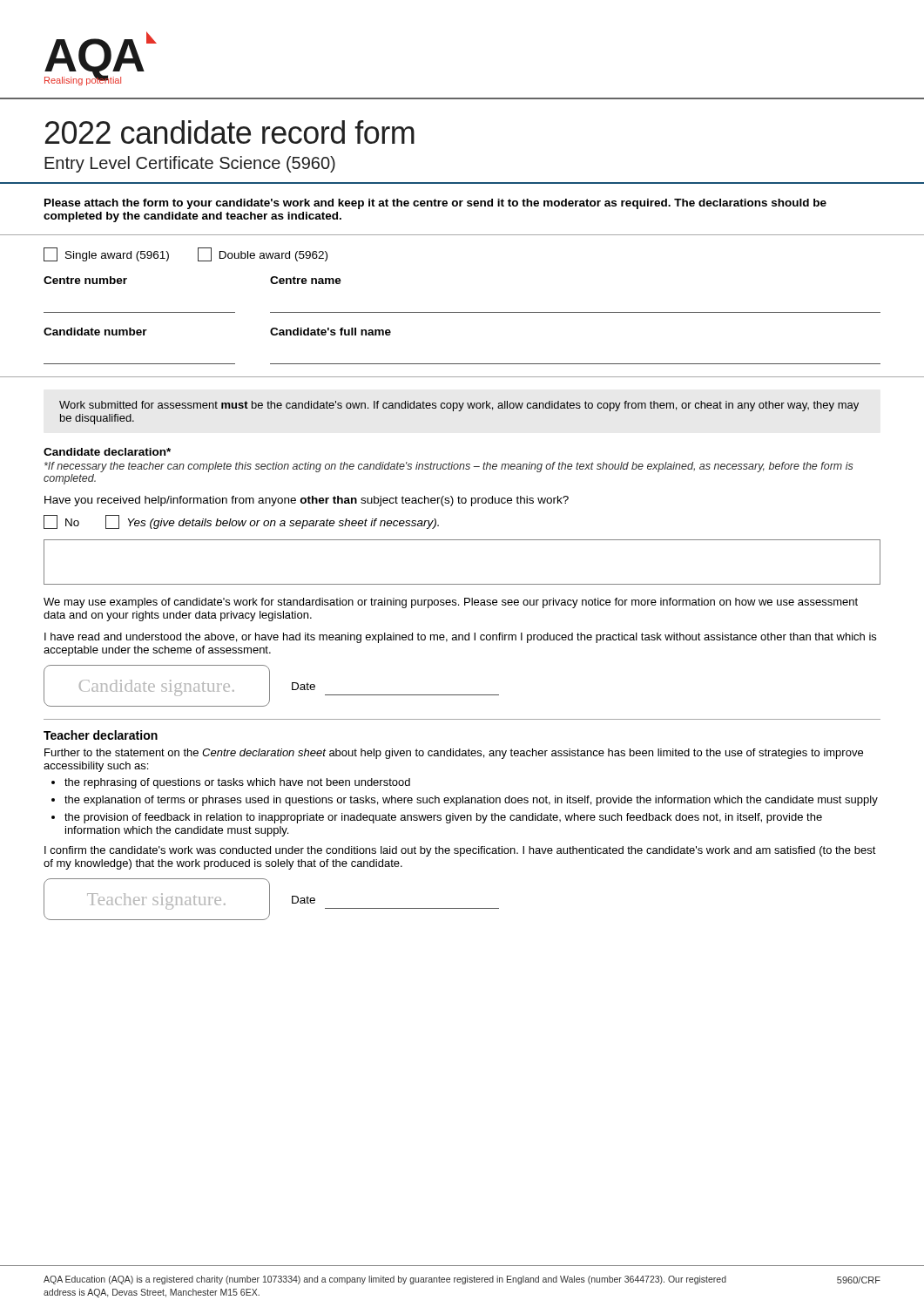The image size is (924, 1307).
Task: Find the block on this page that starts "Work submitted for assessment must be the"
Action: click(459, 411)
